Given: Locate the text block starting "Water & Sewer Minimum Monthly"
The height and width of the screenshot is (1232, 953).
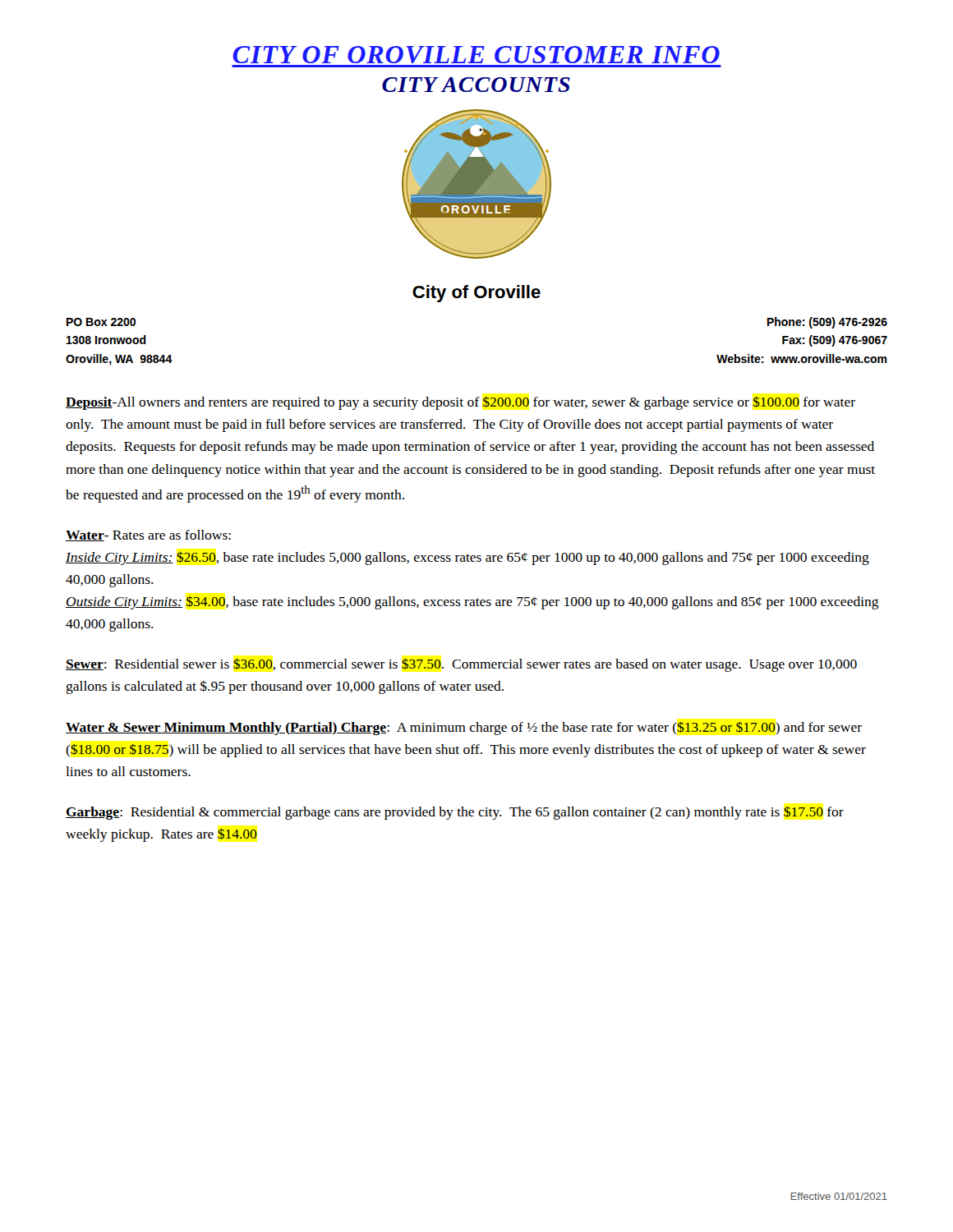Looking at the screenshot, I should [x=466, y=749].
